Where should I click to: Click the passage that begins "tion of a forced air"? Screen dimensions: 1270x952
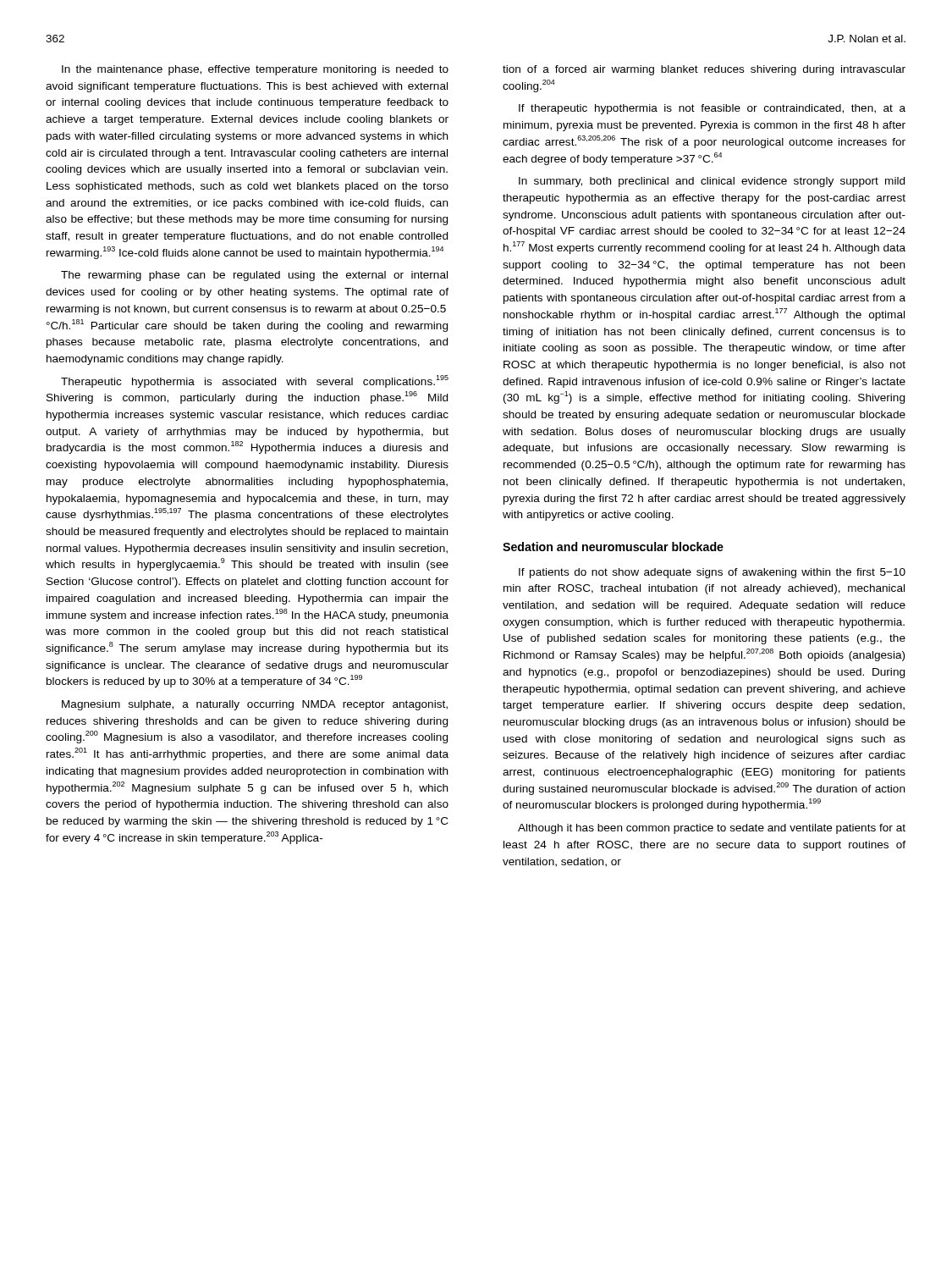[704, 78]
